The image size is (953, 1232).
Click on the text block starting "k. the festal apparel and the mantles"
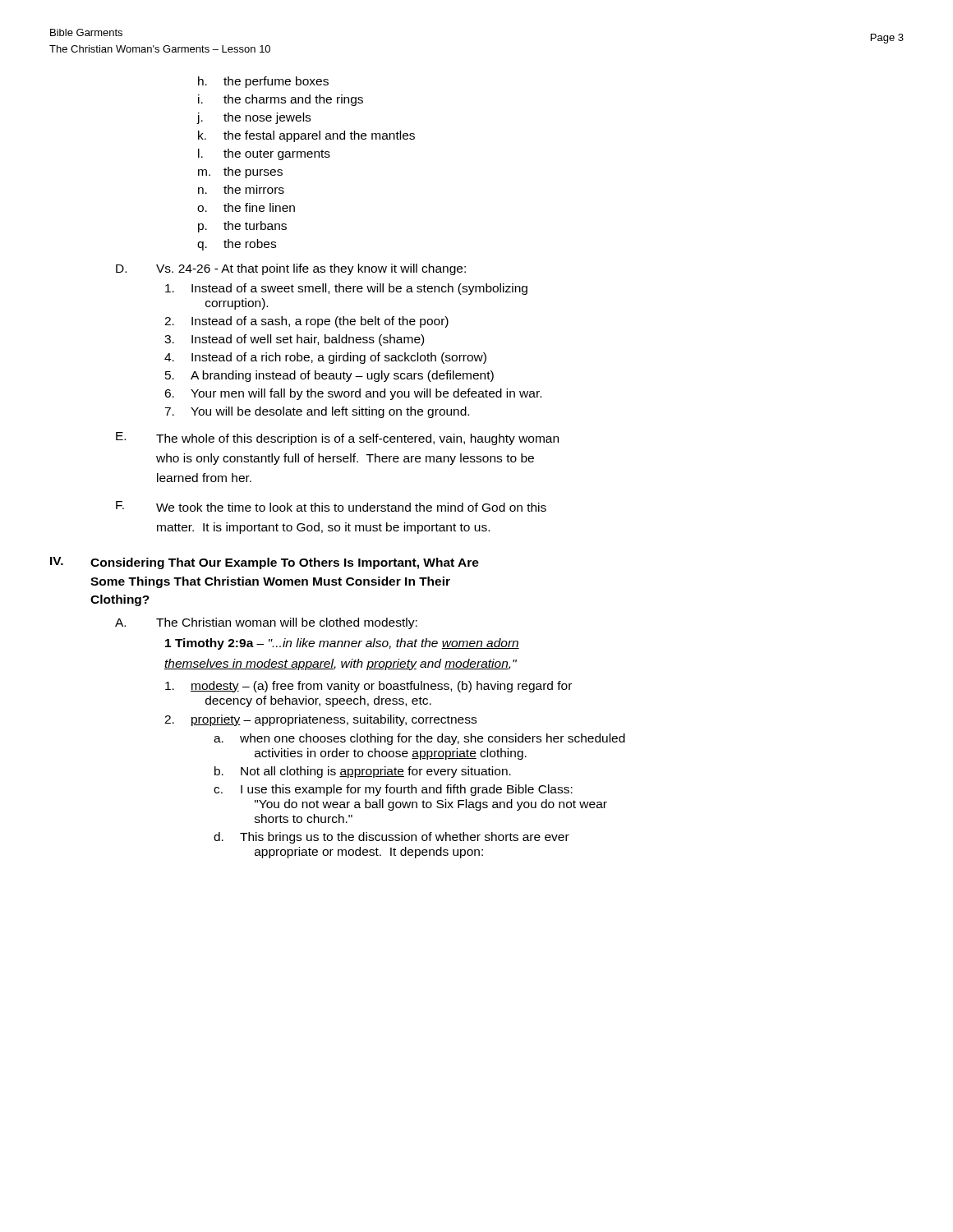[306, 136]
